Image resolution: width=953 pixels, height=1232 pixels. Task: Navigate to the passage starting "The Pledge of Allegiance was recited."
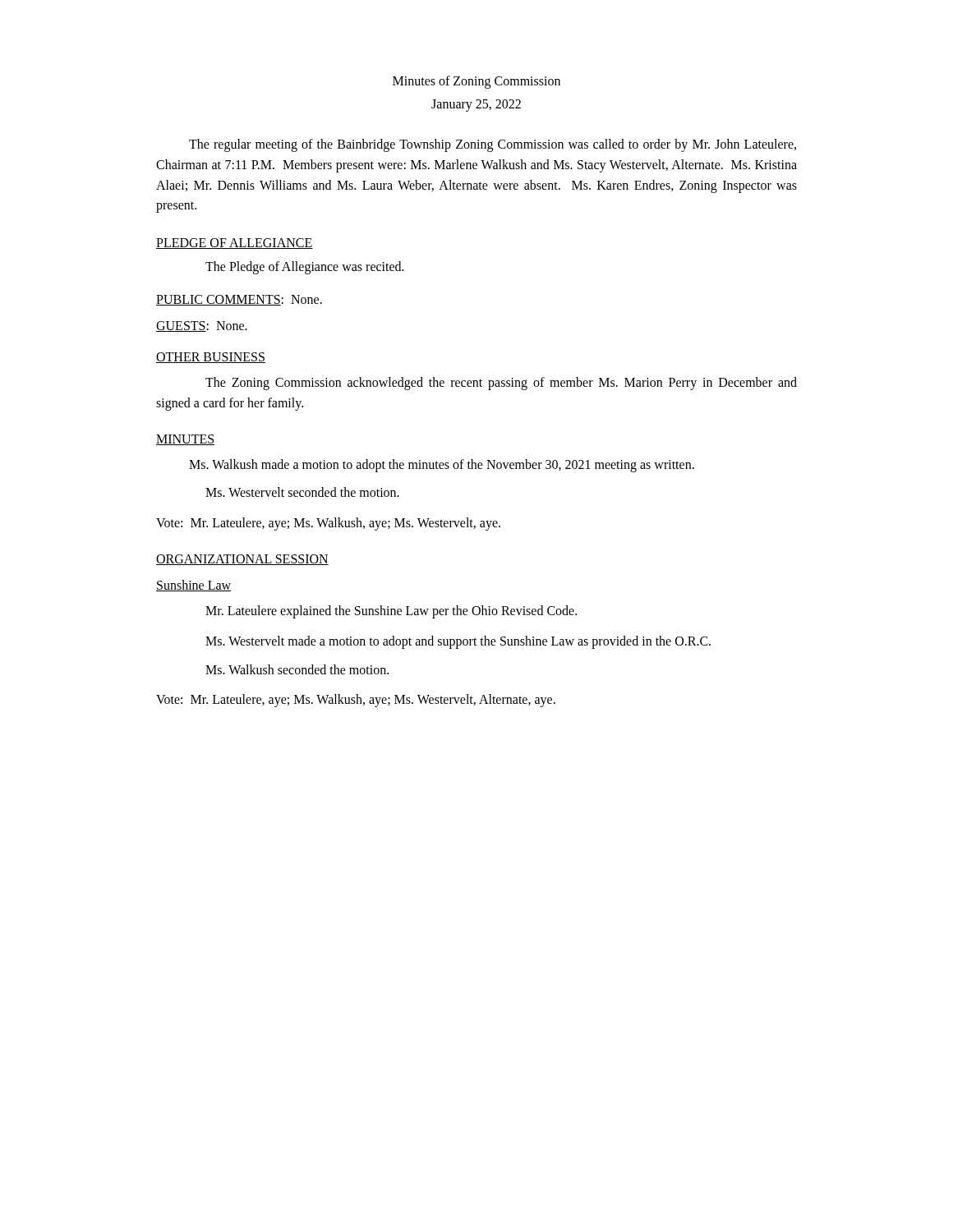(x=305, y=267)
